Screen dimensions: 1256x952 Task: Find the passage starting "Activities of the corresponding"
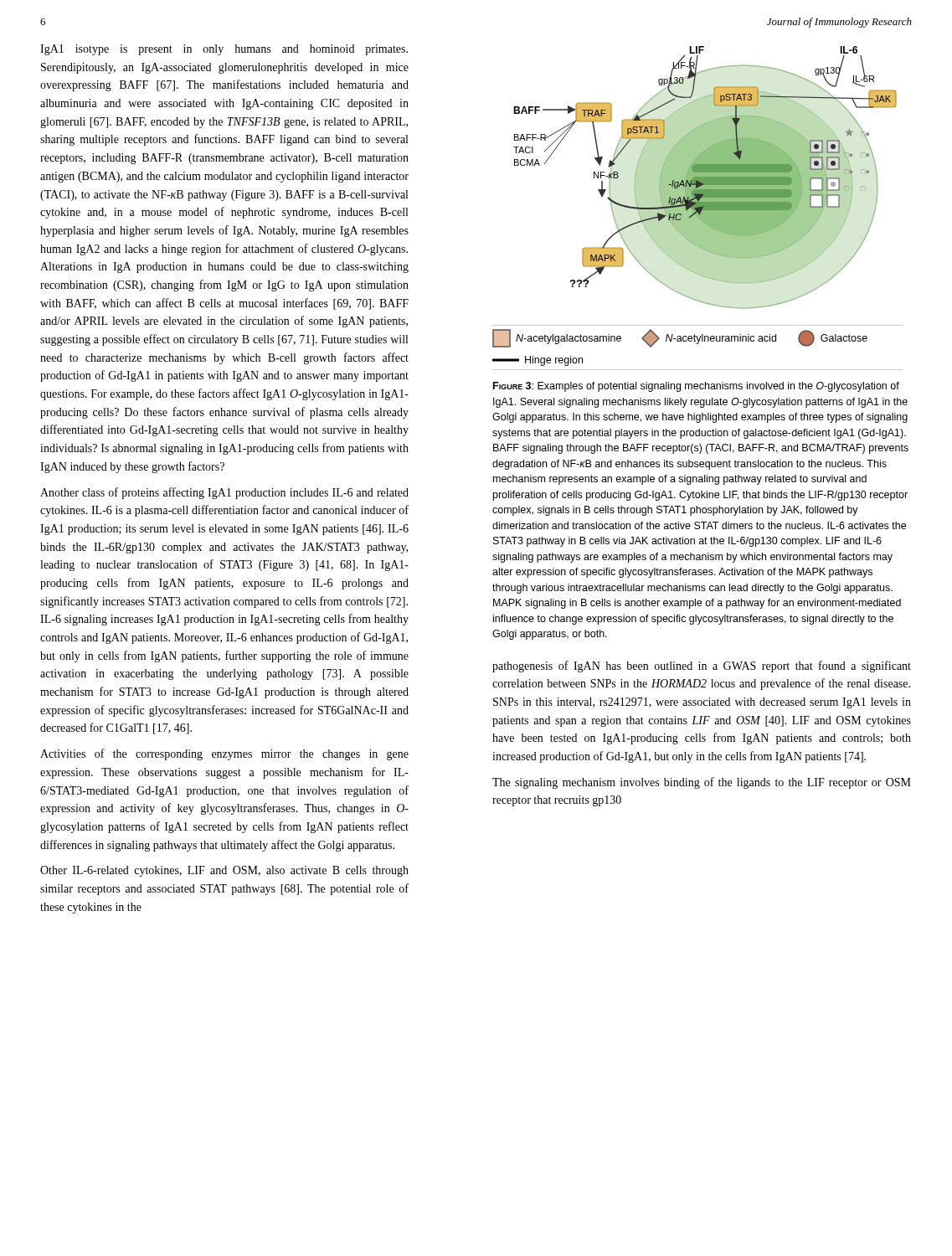pos(224,800)
